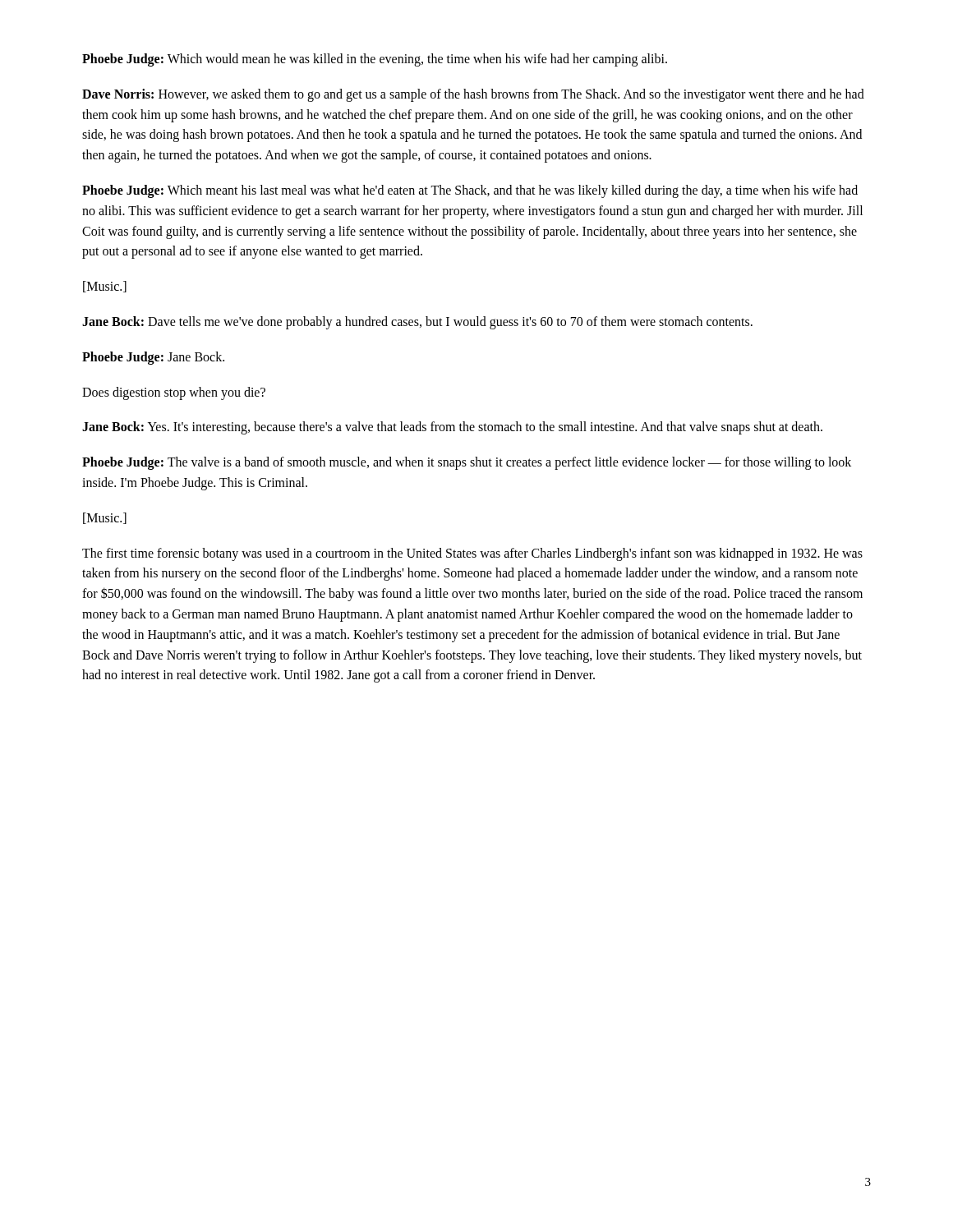Locate the element starting "Dave Norris: However, we"
953x1232 pixels.
coord(473,124)
